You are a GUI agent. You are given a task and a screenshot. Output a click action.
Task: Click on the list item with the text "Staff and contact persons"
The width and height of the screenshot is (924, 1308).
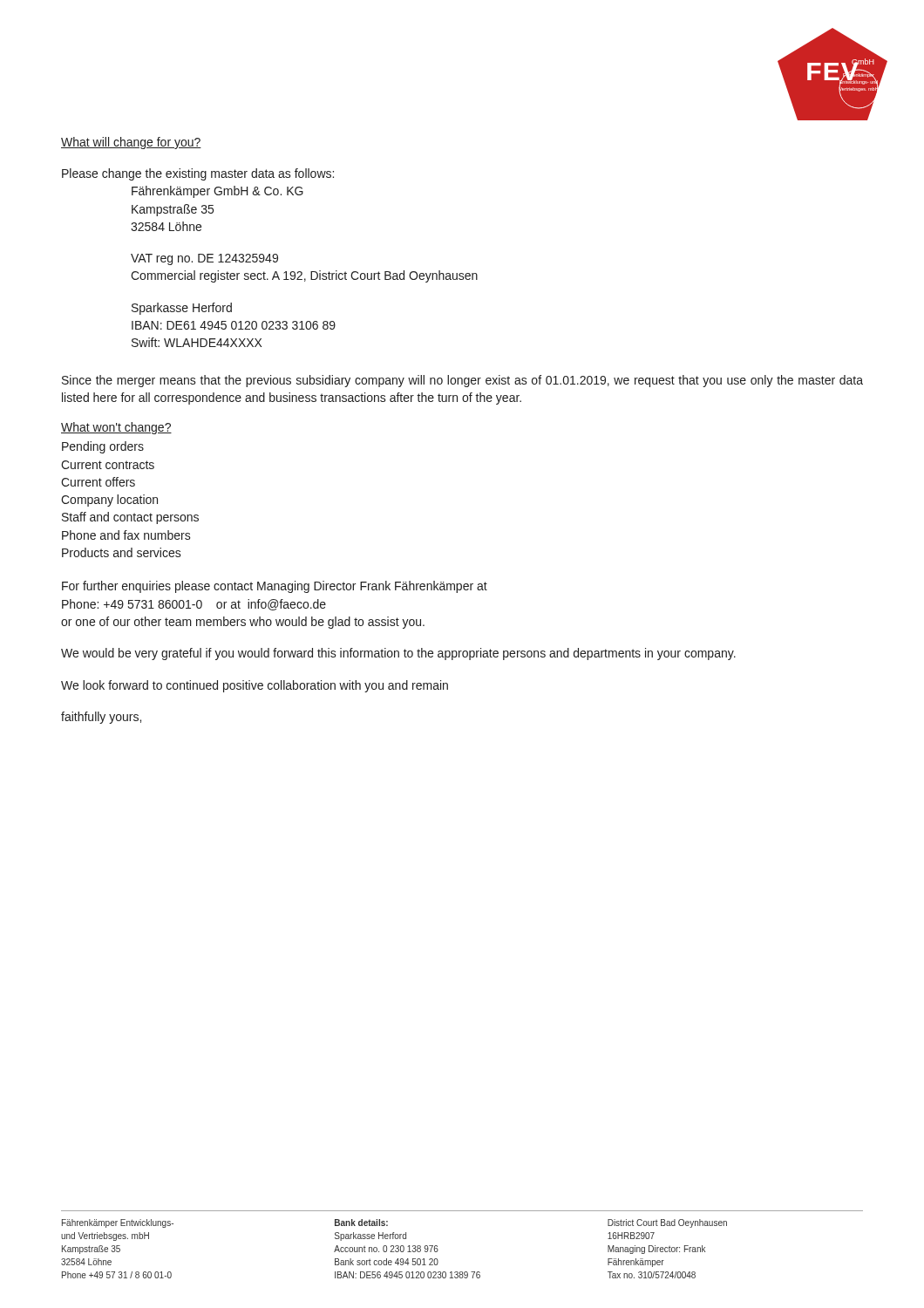(130, 518)
